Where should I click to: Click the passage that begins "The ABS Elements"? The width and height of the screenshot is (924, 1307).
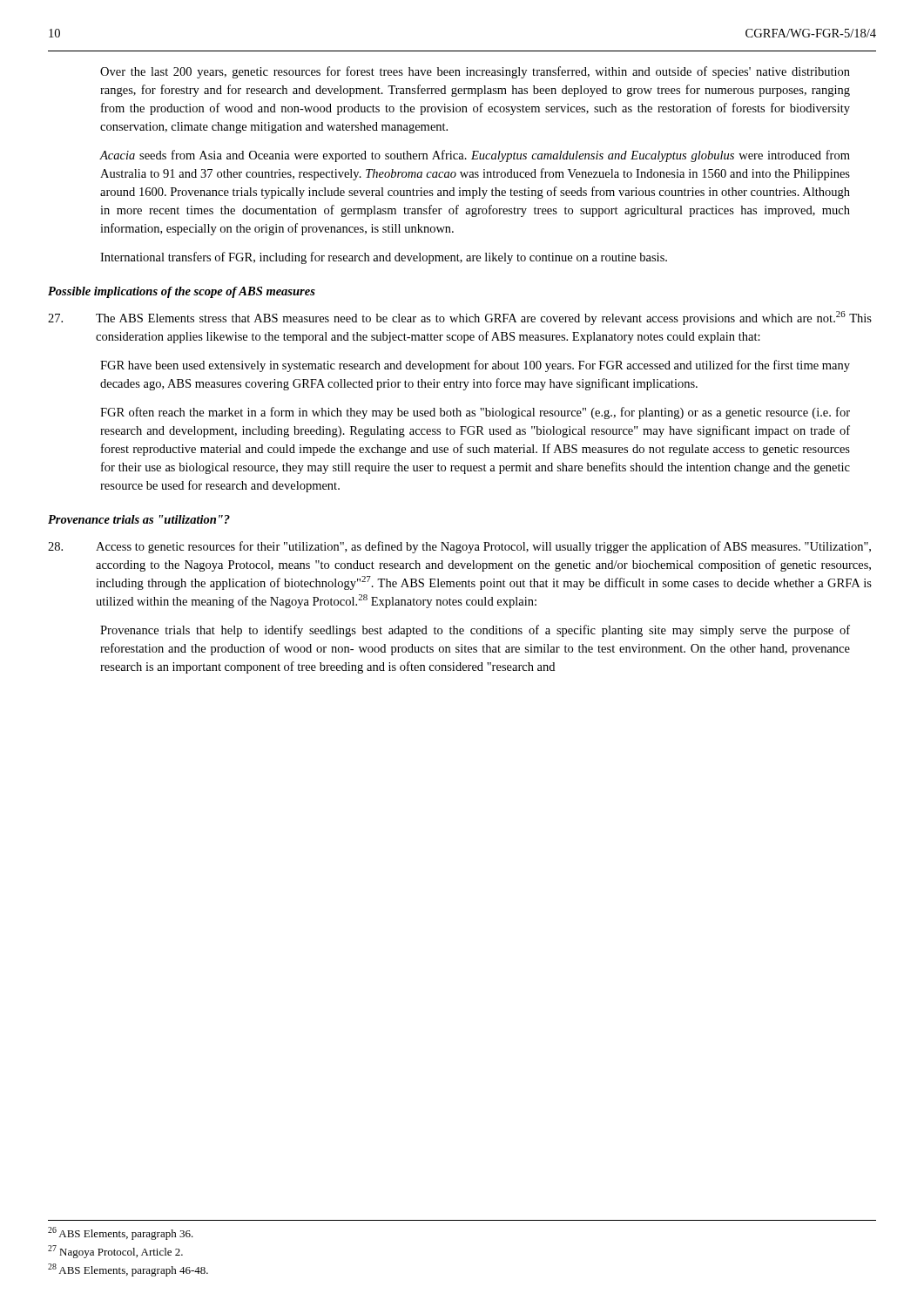coord(460,328)
